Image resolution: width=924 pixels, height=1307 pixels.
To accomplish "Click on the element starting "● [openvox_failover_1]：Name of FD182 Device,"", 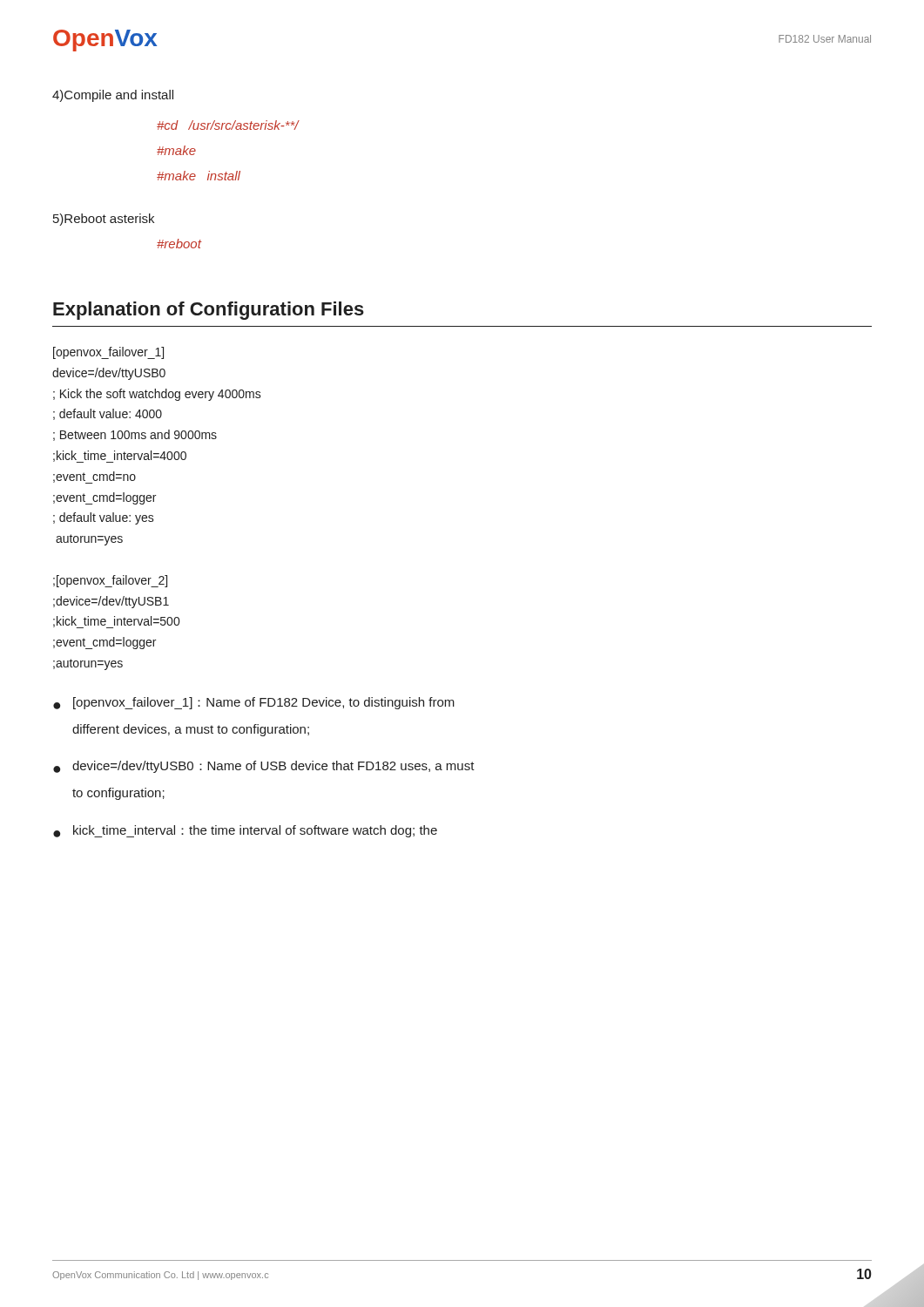I will tap(254, 716).
